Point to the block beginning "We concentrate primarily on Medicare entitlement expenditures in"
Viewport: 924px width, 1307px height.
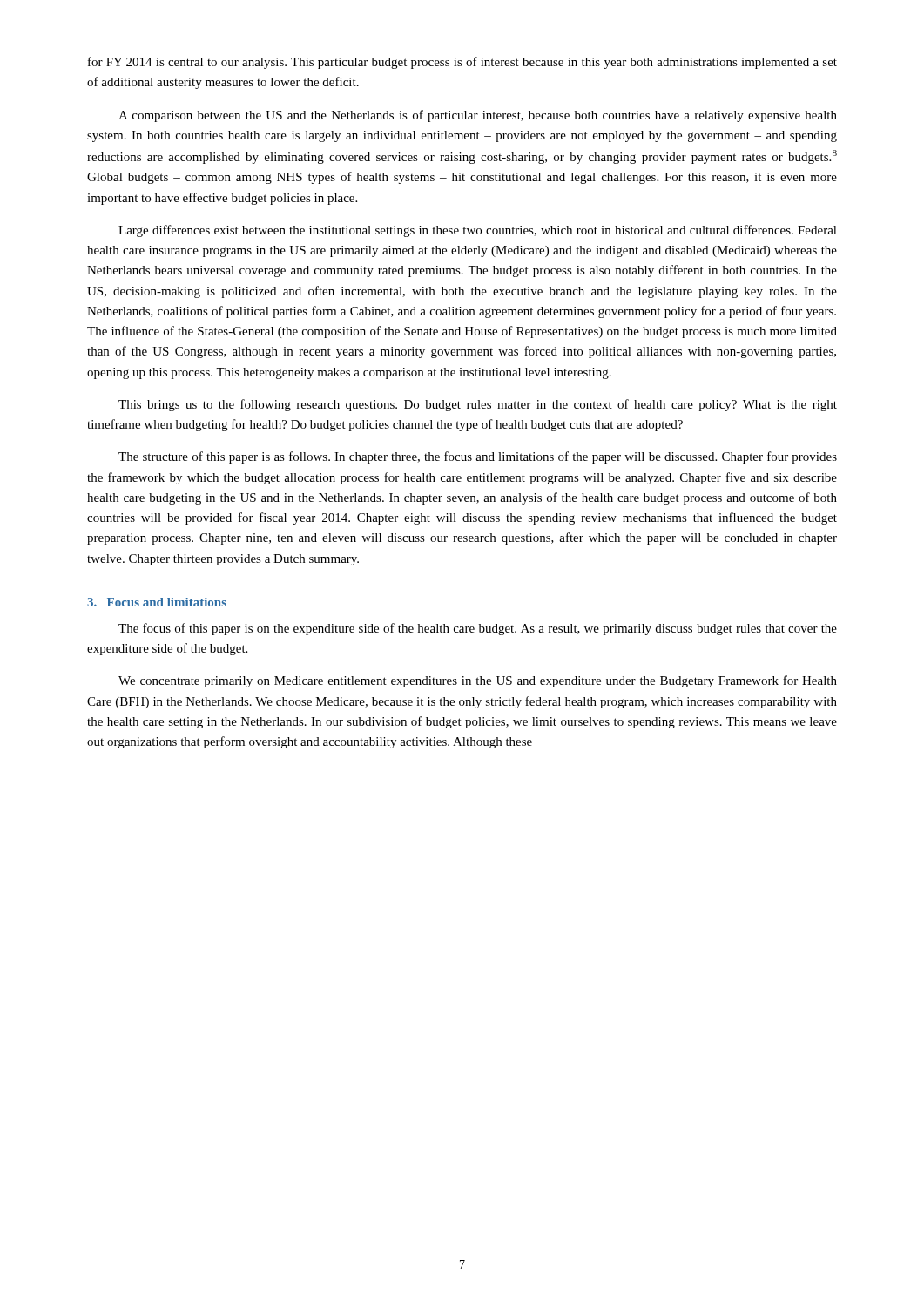462,712
